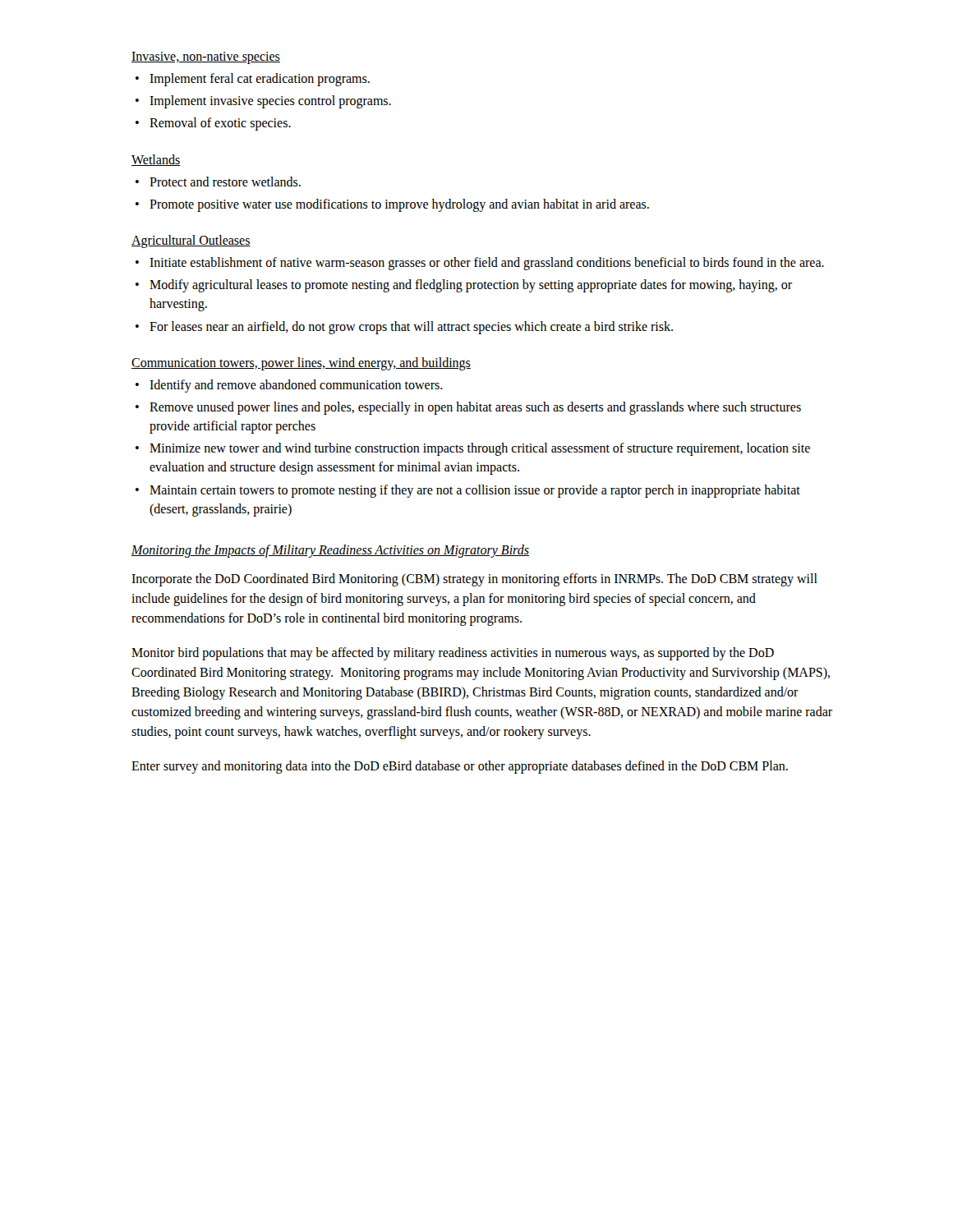The width and height of the screenshot is (953, 1232).
Task: Navigate to the text starting "Remove unused power"
Action: 485,416
